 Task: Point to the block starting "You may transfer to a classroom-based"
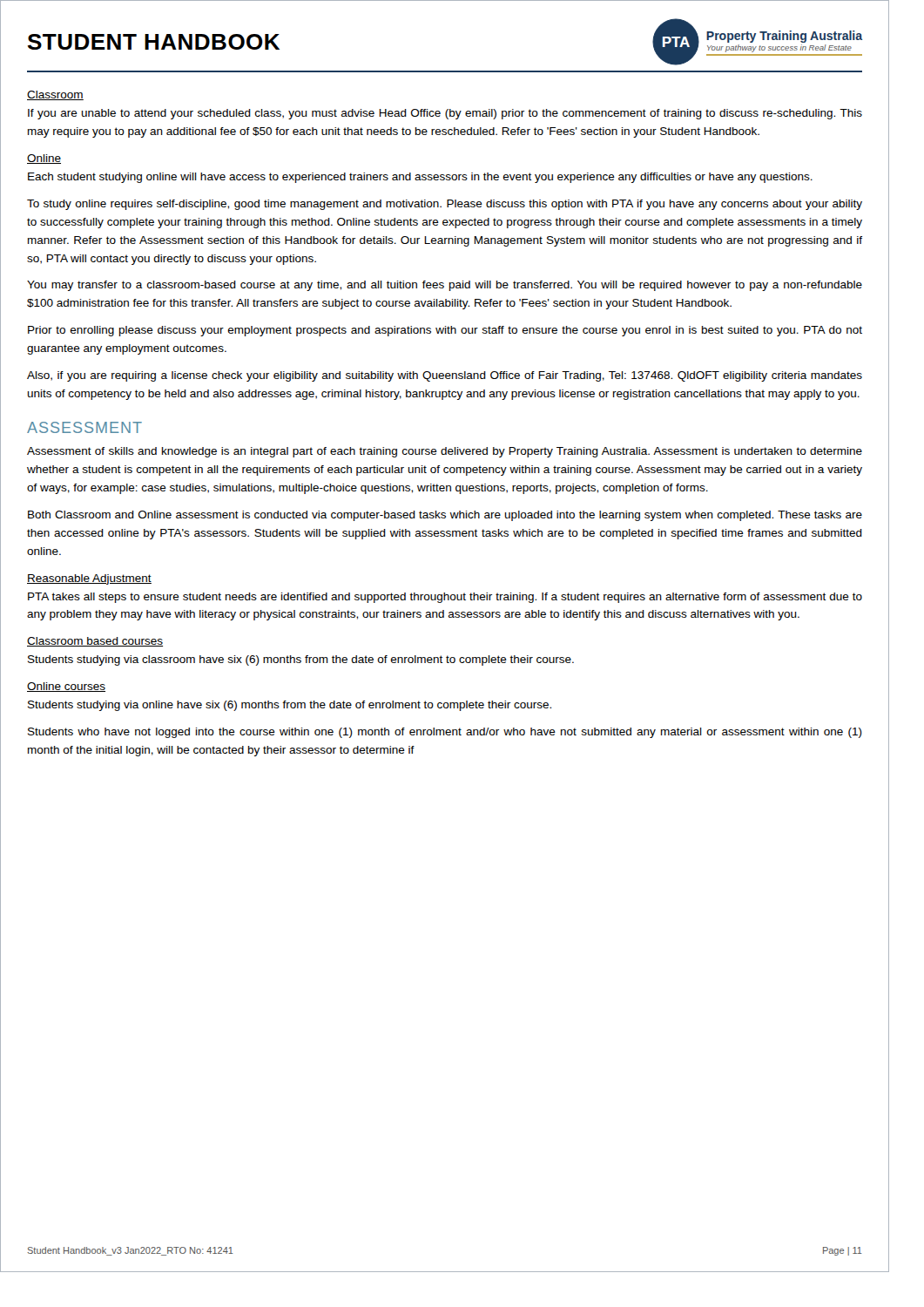pyautogui.click(x=445, y=294)
